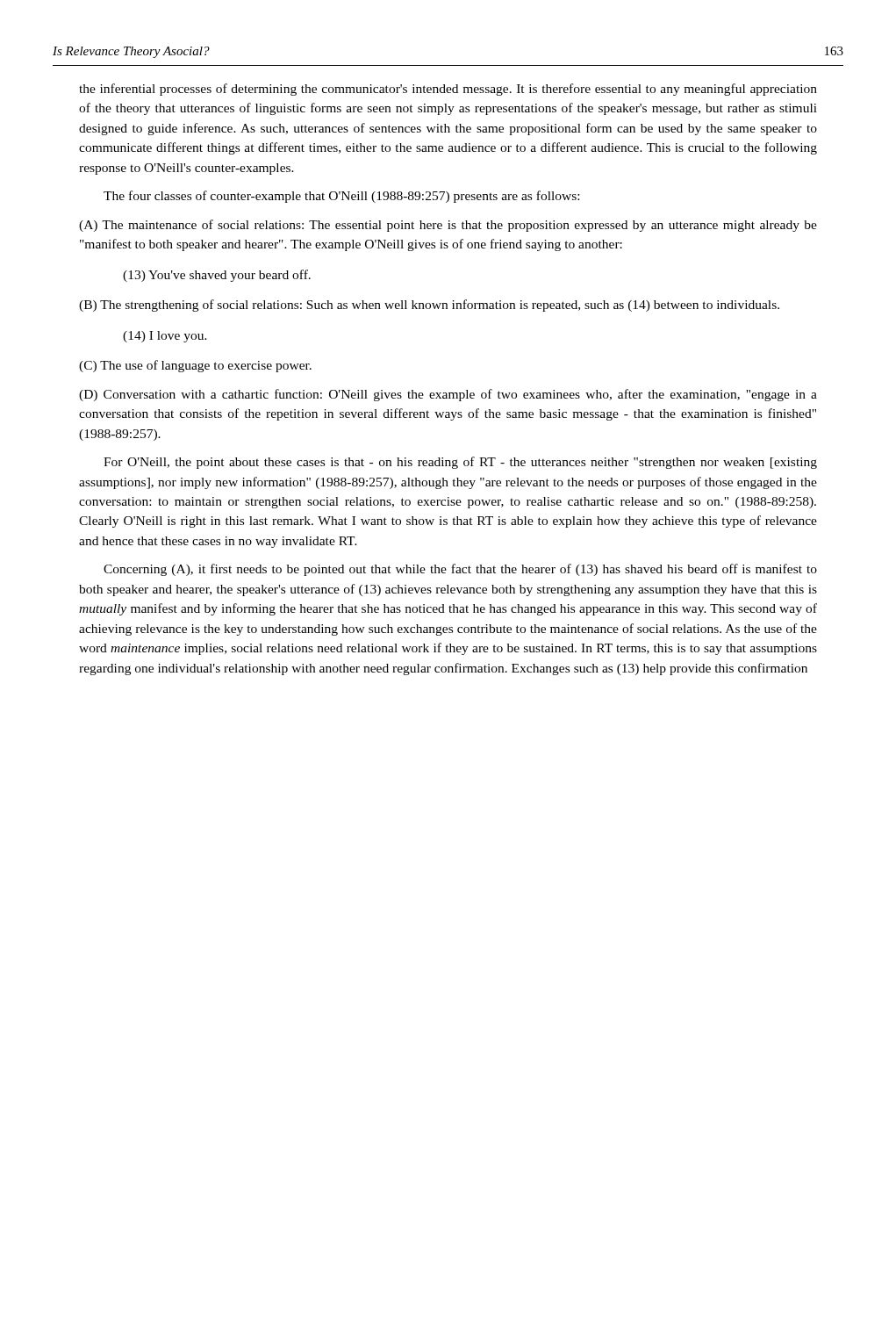Click on the passage starting "(C) The use"

[196, 365]
